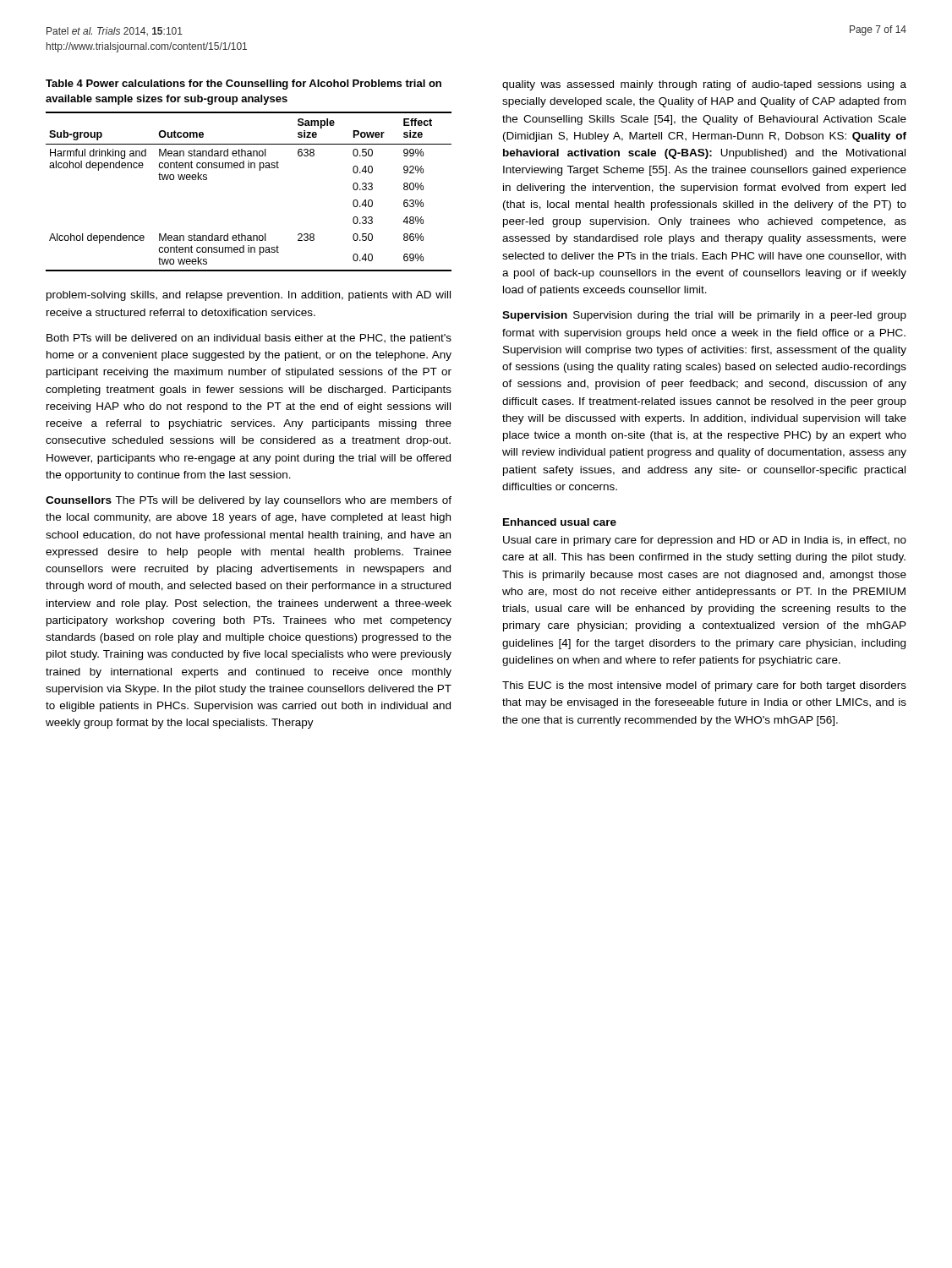Click on the section header containing "Enhanced usual care"
Screen dimensions: 1268x952
coord(559,522)
